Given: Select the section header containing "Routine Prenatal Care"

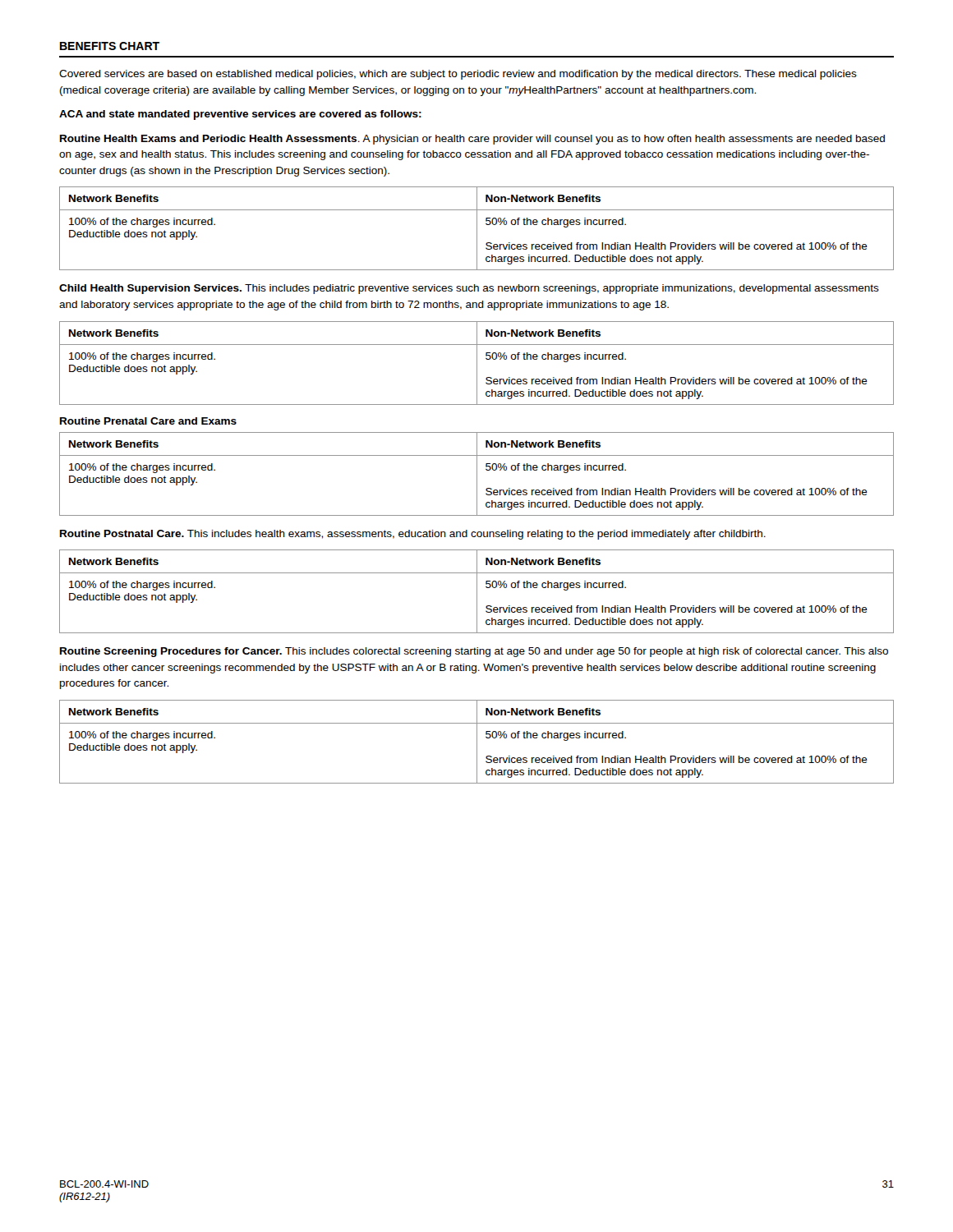Looking at the screenshot, I should click(148, 420).
